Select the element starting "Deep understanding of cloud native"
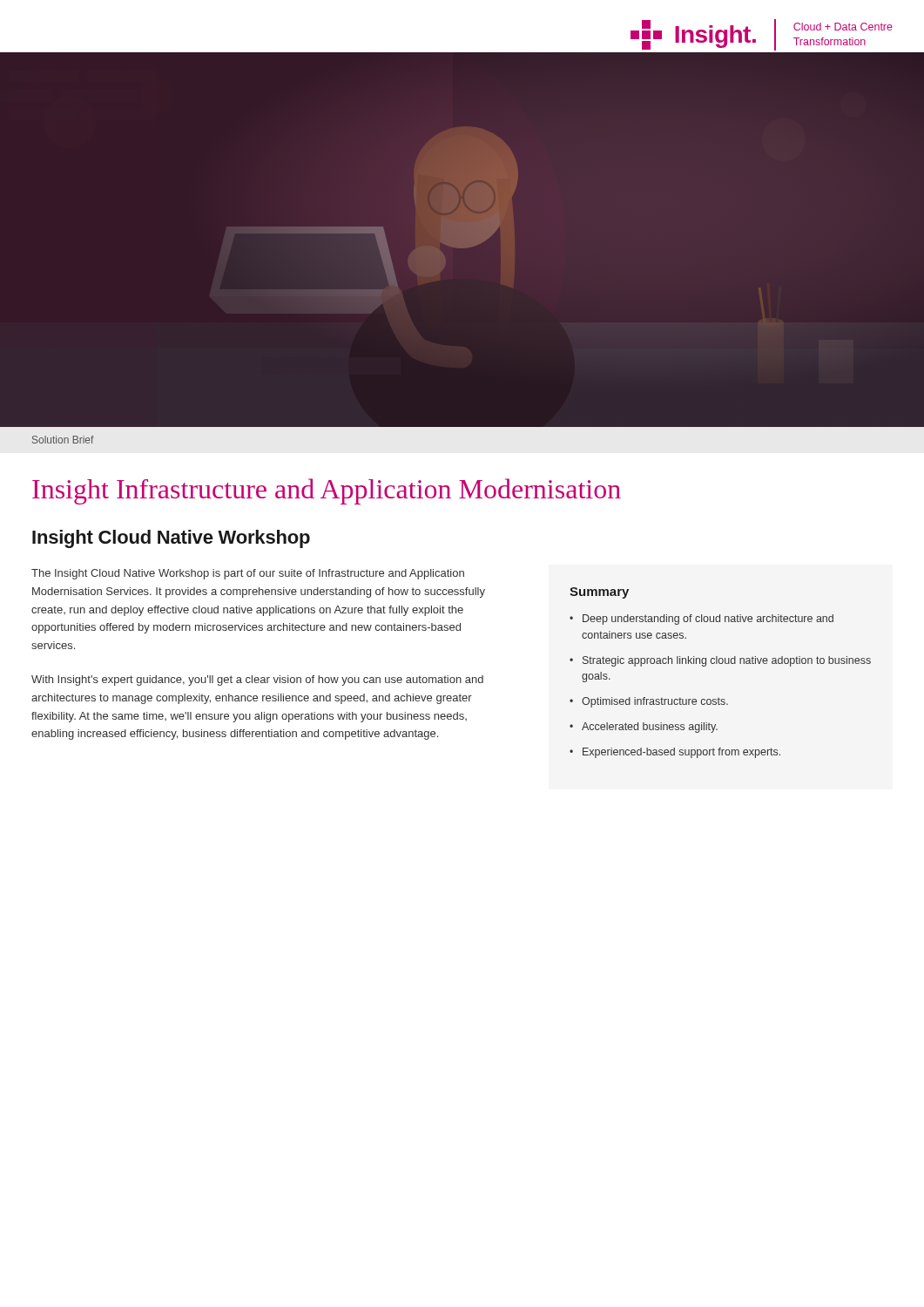 708,627
